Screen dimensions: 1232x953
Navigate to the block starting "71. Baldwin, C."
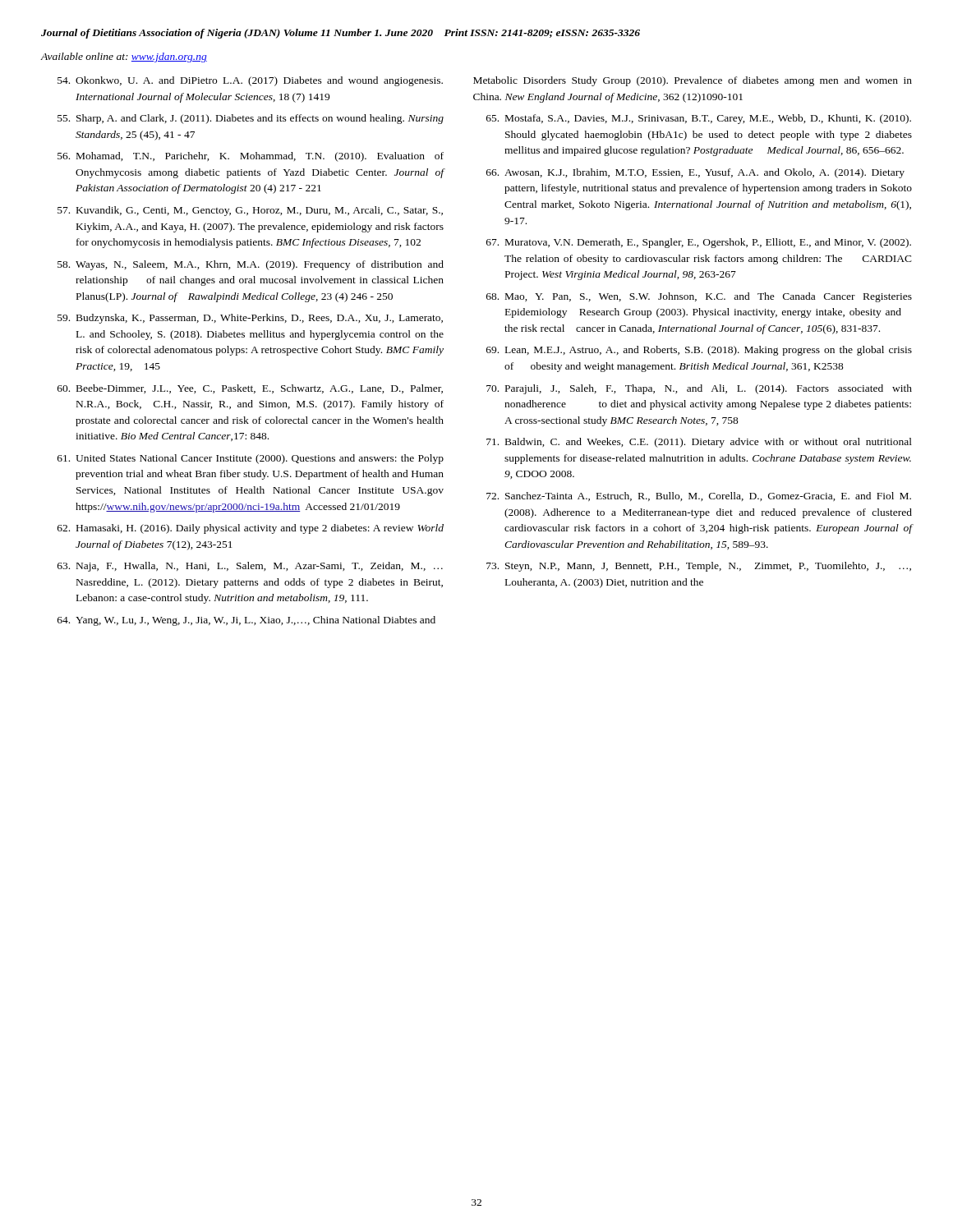point(691,458)
